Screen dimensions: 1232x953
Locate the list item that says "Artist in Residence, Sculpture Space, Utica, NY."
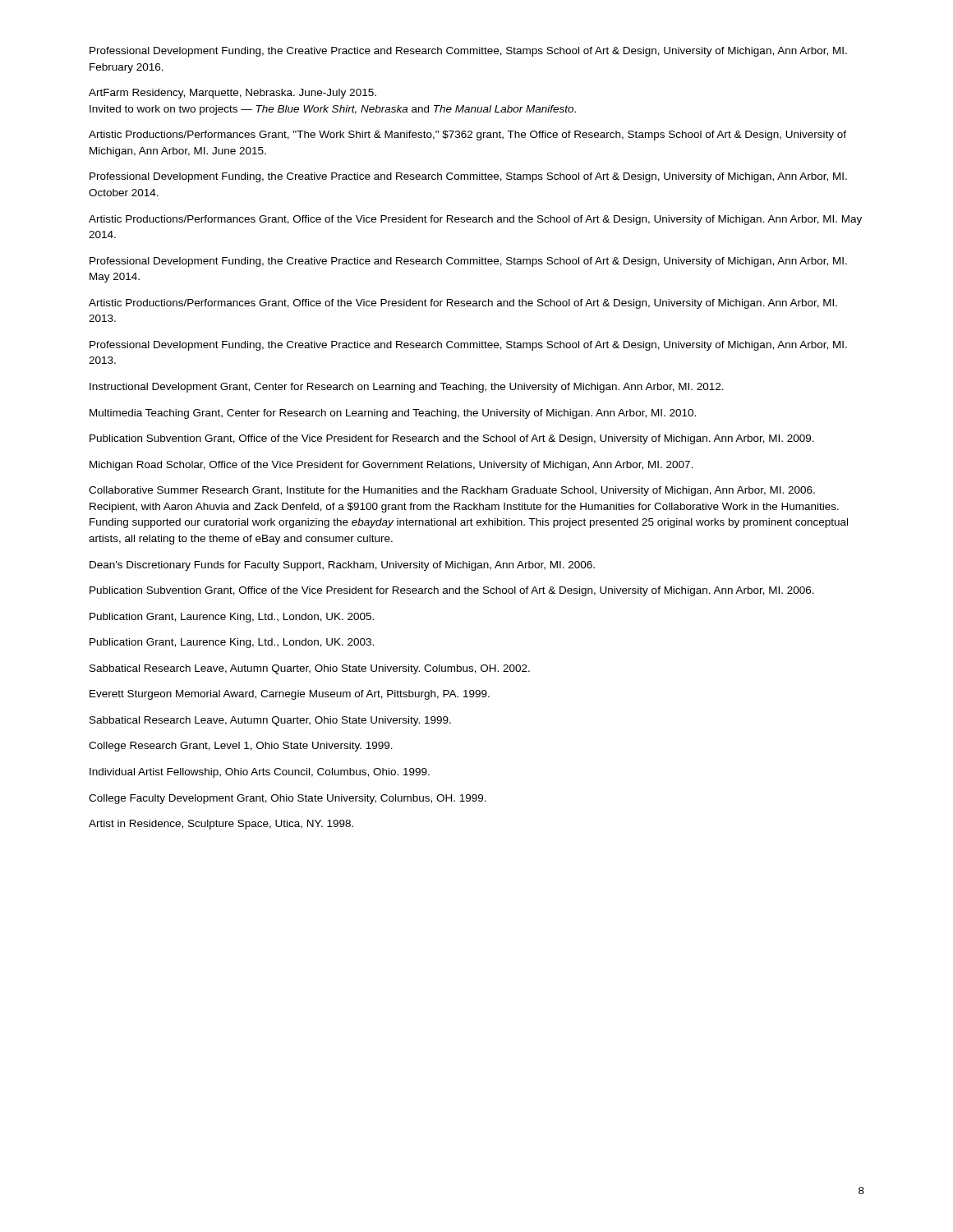pyautogui.click(x=221, y=825)
